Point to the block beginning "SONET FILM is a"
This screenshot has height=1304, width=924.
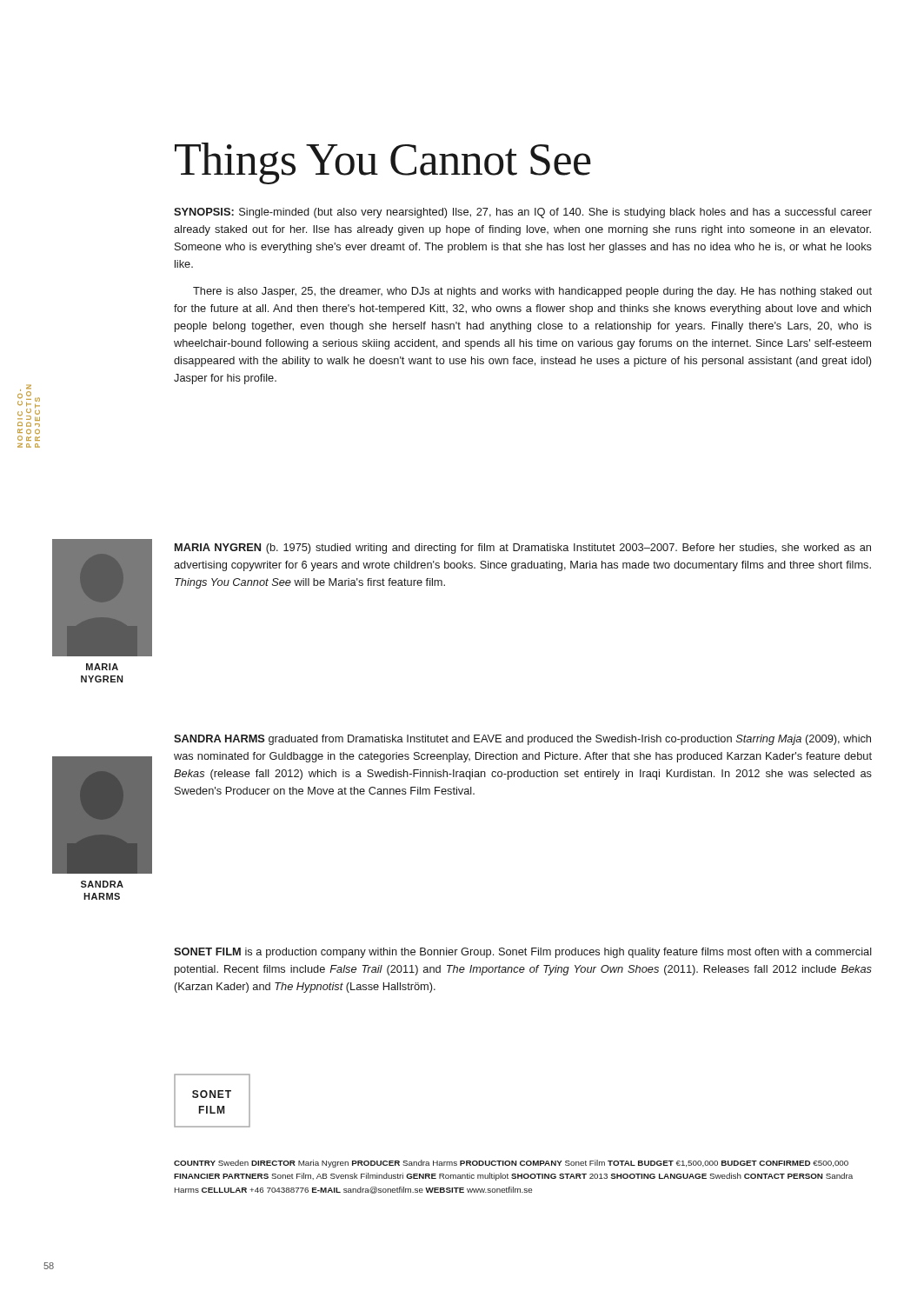pos(523,969)
